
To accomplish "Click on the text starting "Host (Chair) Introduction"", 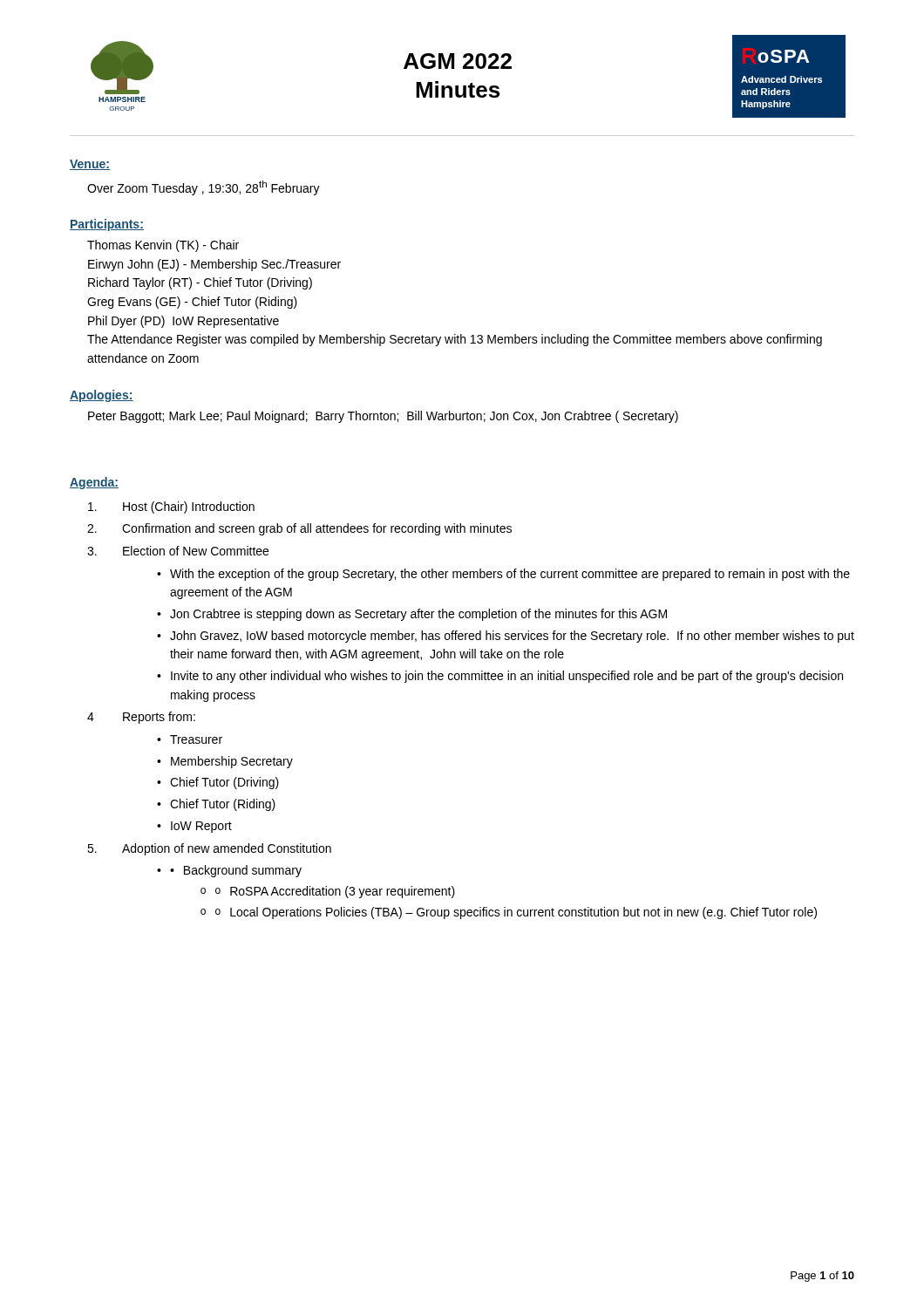I will click(171, 508).
